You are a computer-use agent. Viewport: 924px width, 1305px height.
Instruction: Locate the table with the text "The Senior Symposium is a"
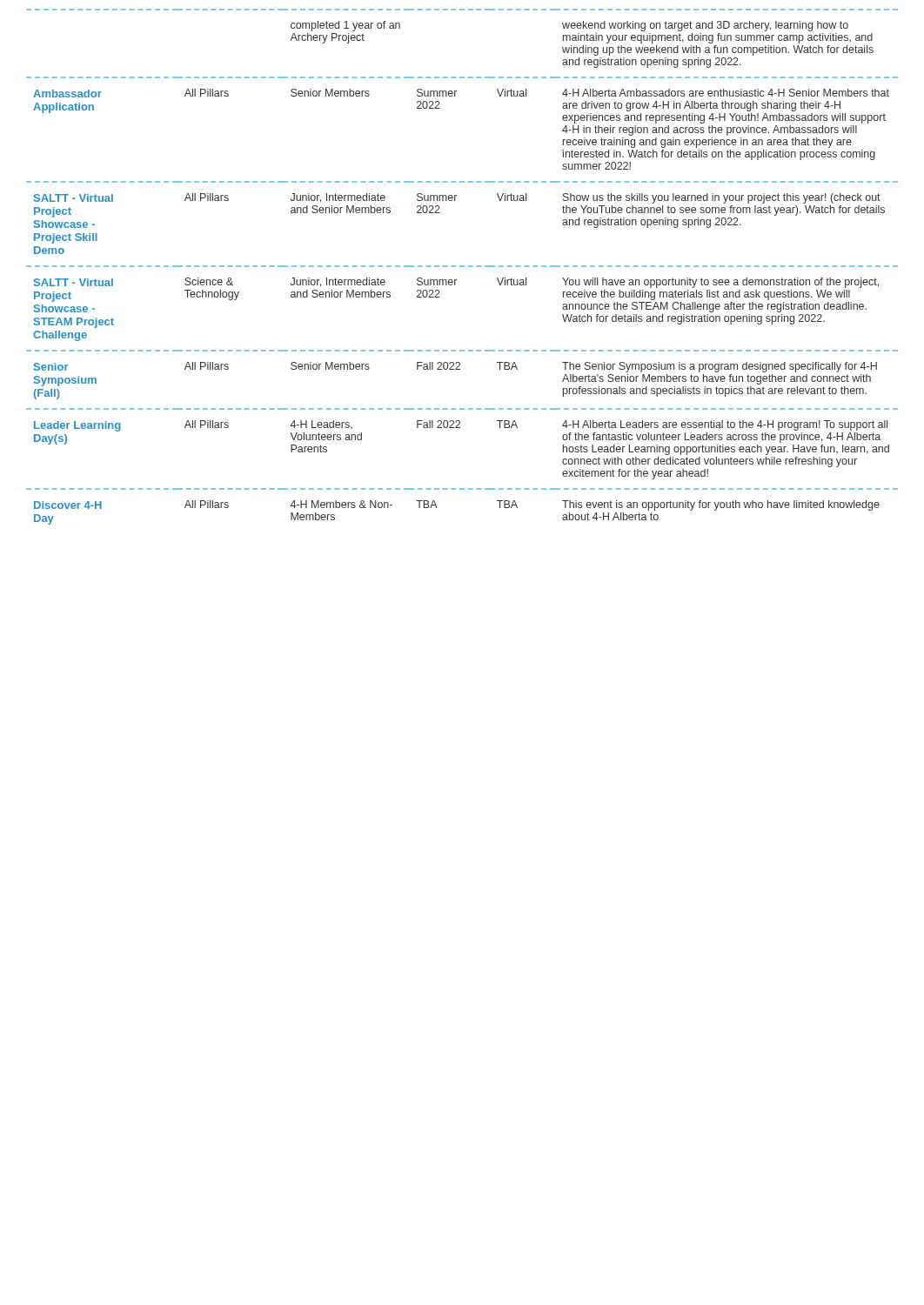(x=462, y=271)
